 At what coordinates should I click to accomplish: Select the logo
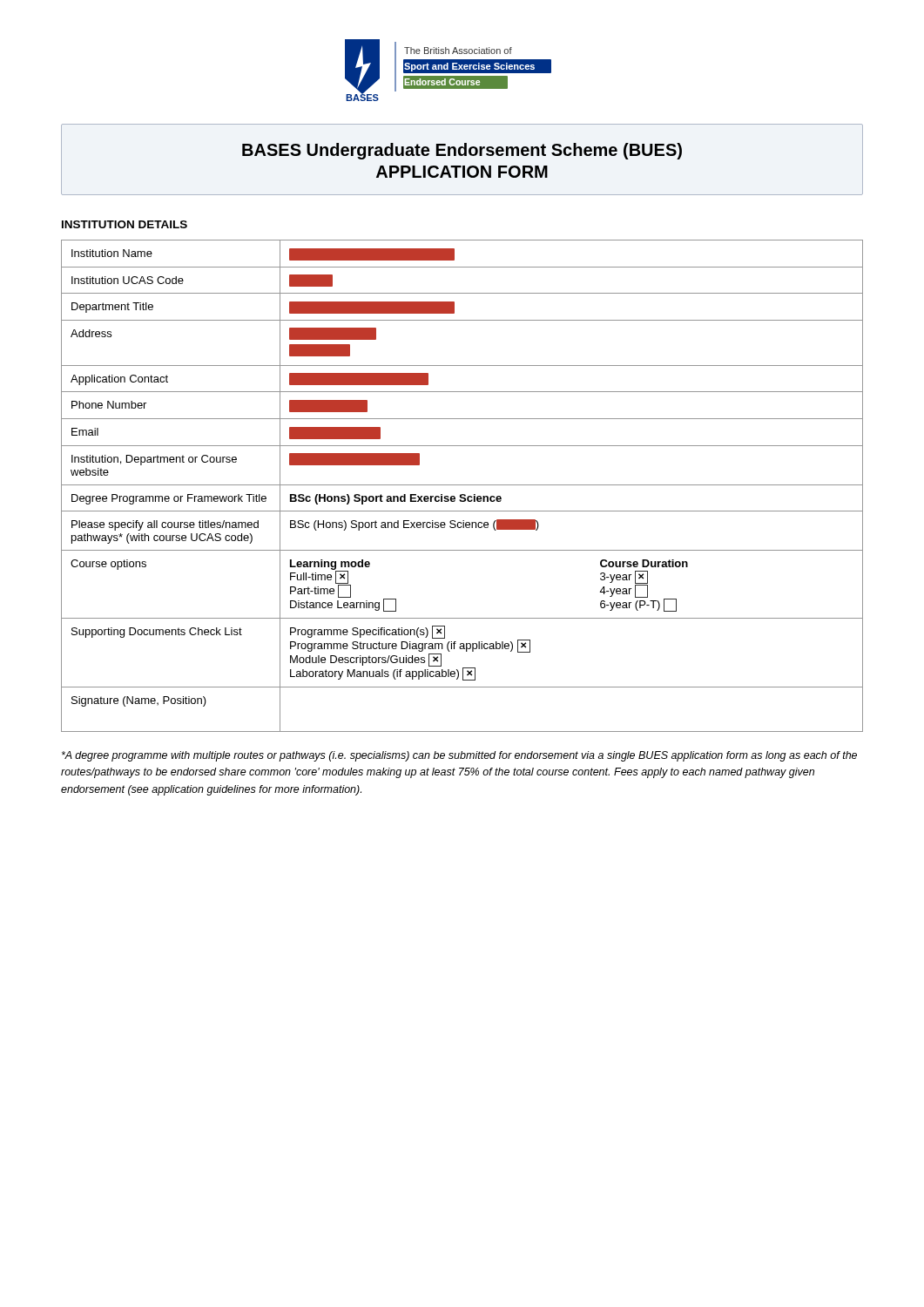point(462,70)
